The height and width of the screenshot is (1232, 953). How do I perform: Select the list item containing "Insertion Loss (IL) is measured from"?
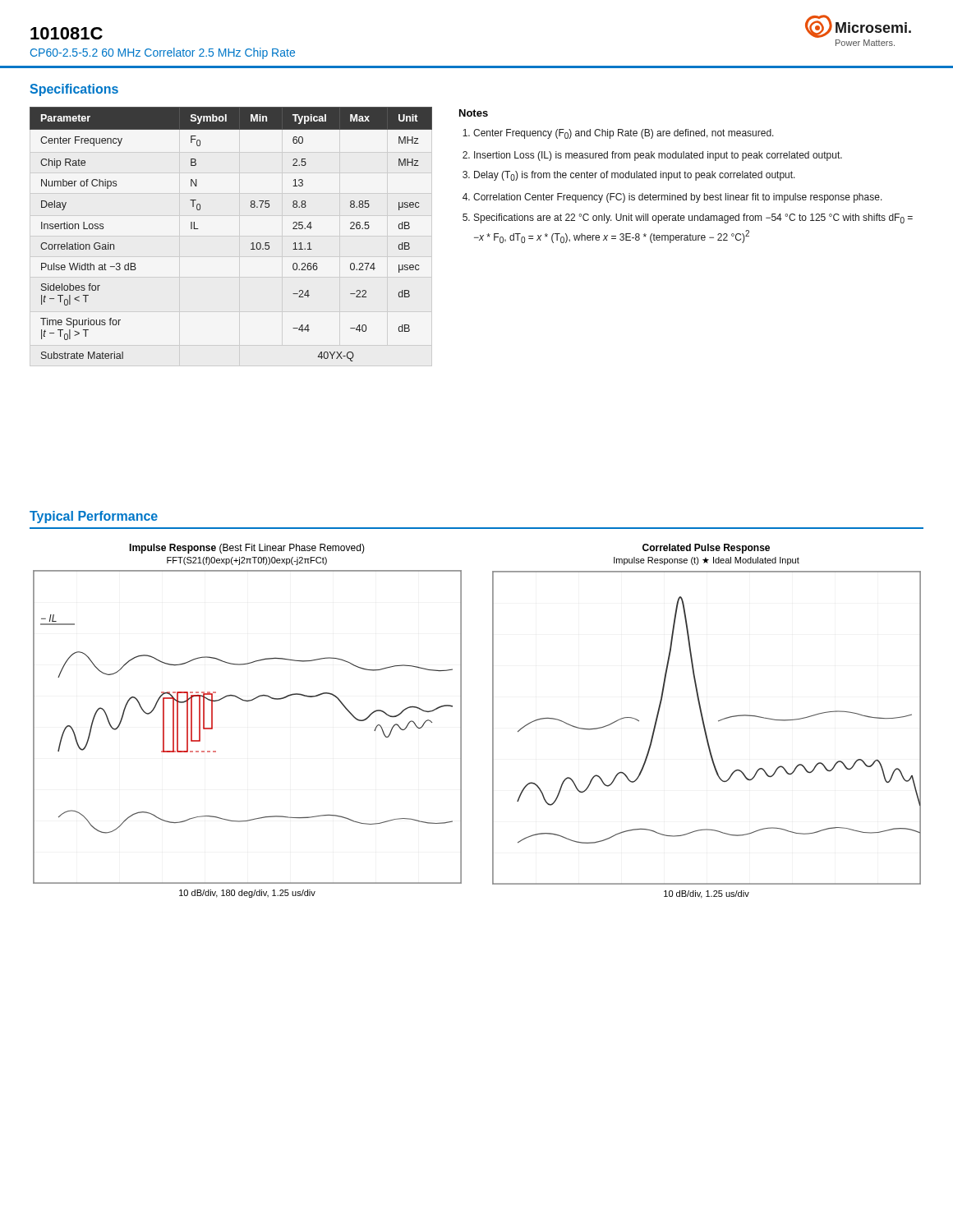[658, 155]
